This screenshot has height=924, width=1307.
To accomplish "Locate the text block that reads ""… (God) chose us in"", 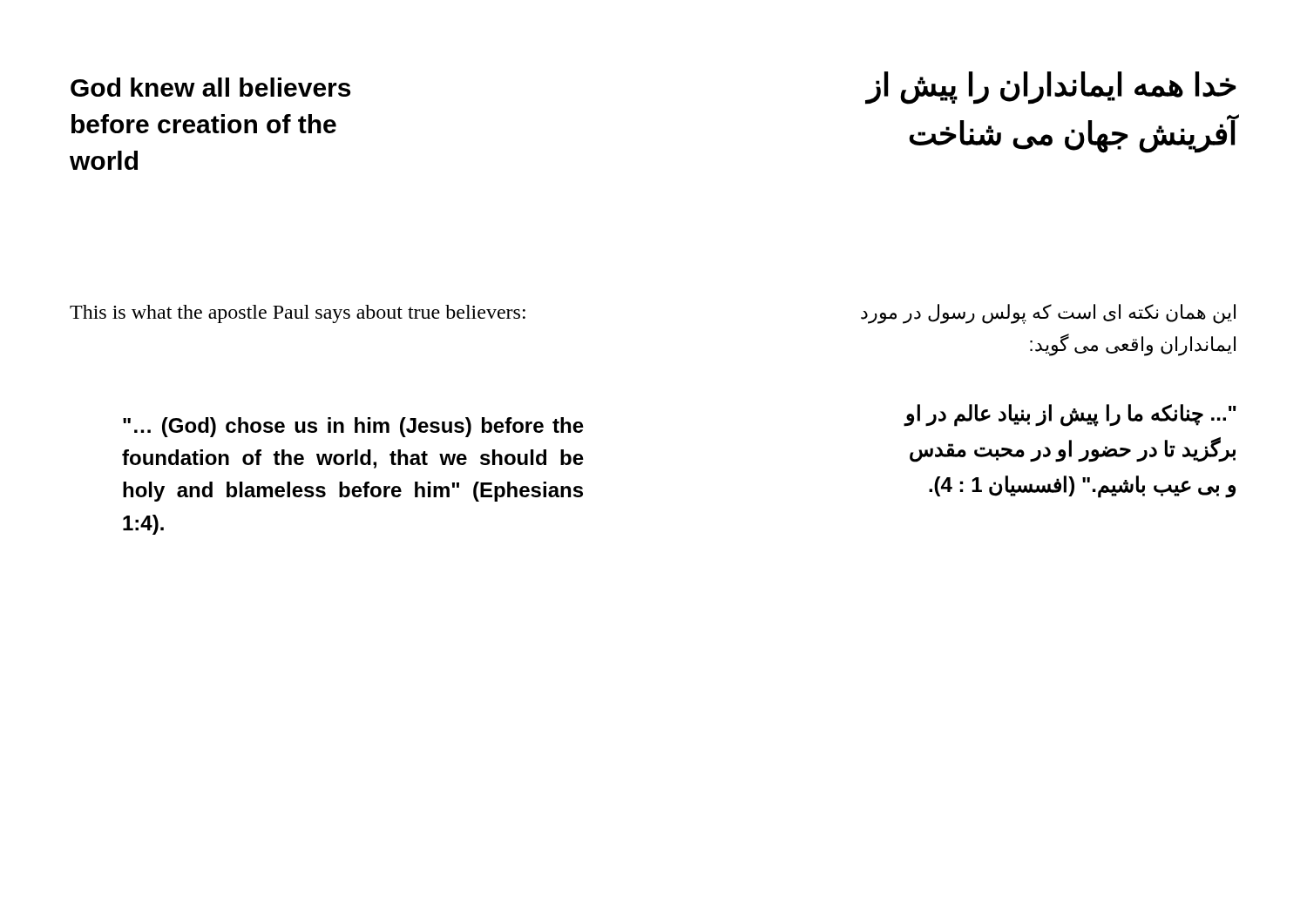I will 353,474.
